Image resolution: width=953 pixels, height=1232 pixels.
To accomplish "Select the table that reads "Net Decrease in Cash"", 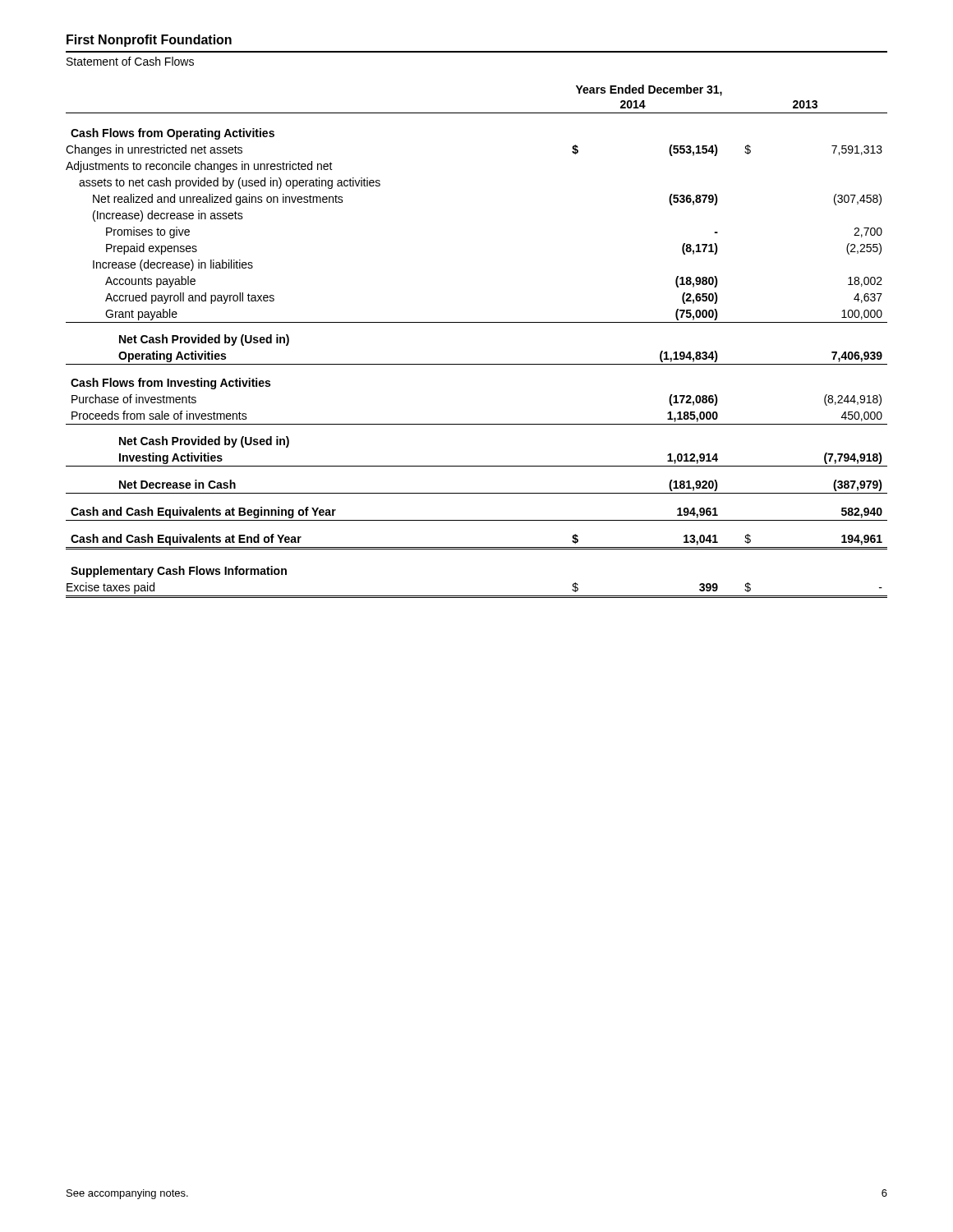I will [476, 340].
